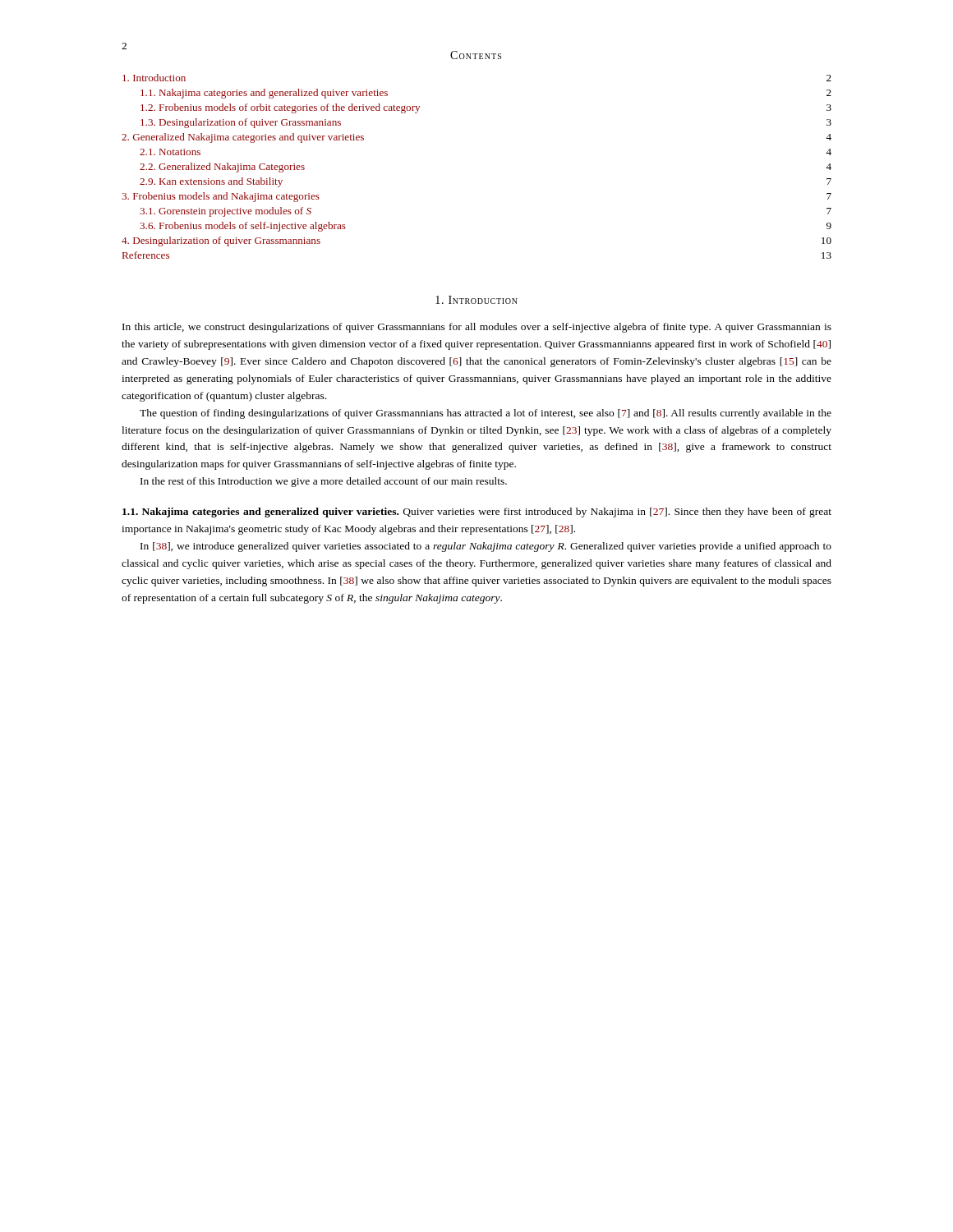This screenshot has height=1232, width=953.
Task: Locate the element starting "In the rest of this Introduction we"
Action: pos(324,481)
